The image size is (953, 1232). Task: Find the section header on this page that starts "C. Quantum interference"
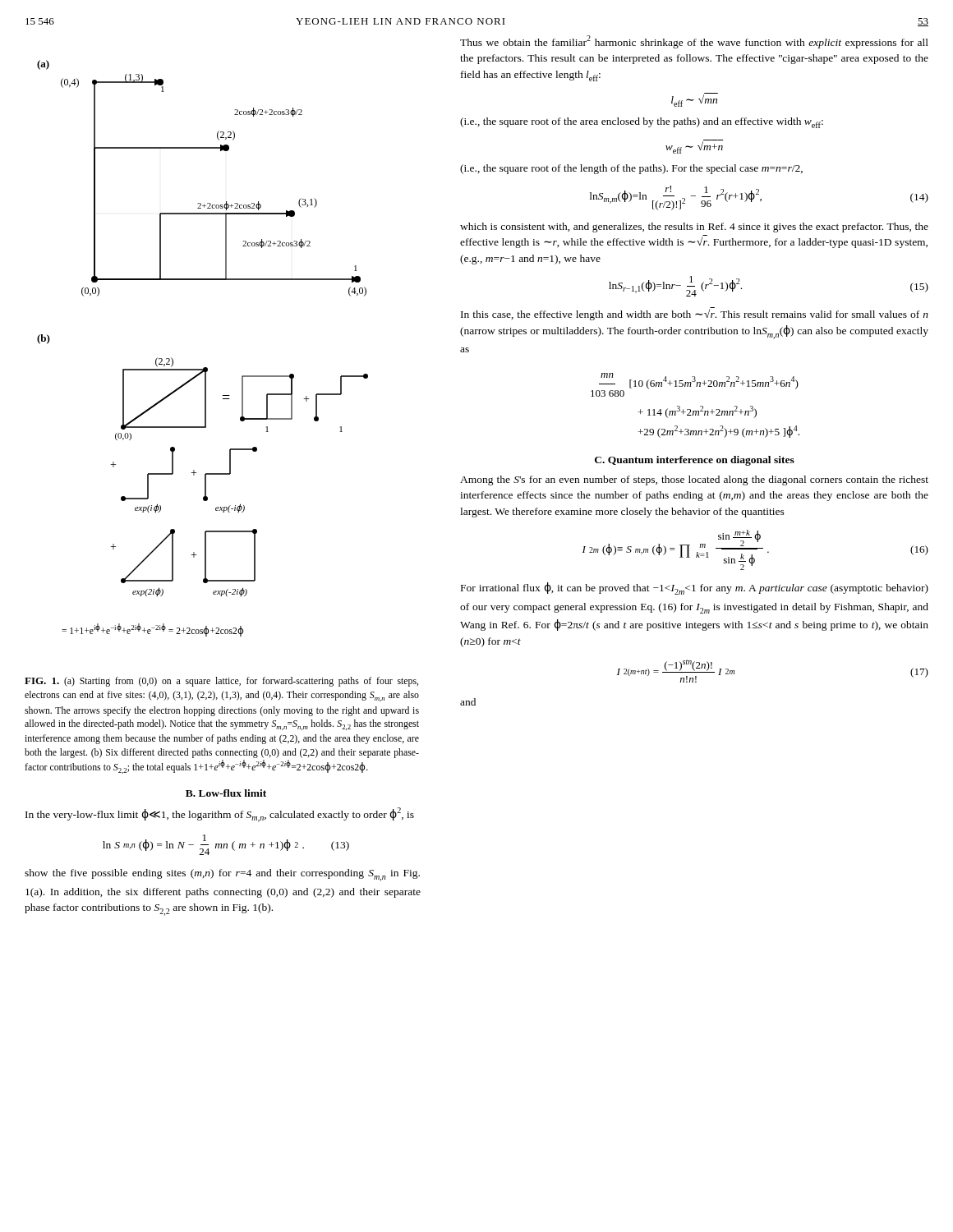pyautogui.click(x=694, y=459)
